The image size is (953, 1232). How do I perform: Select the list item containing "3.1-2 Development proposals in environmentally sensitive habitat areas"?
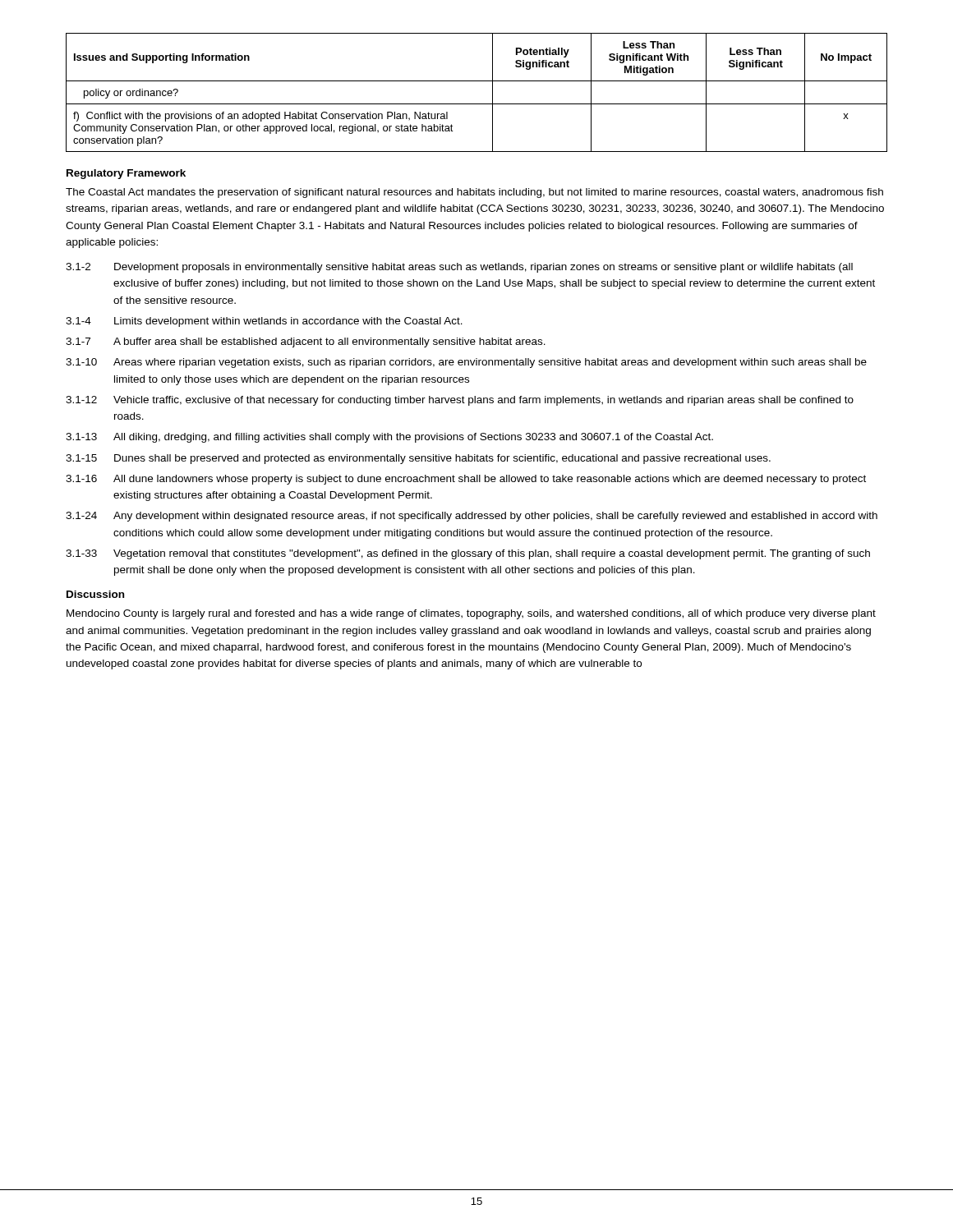click(476, 284)
